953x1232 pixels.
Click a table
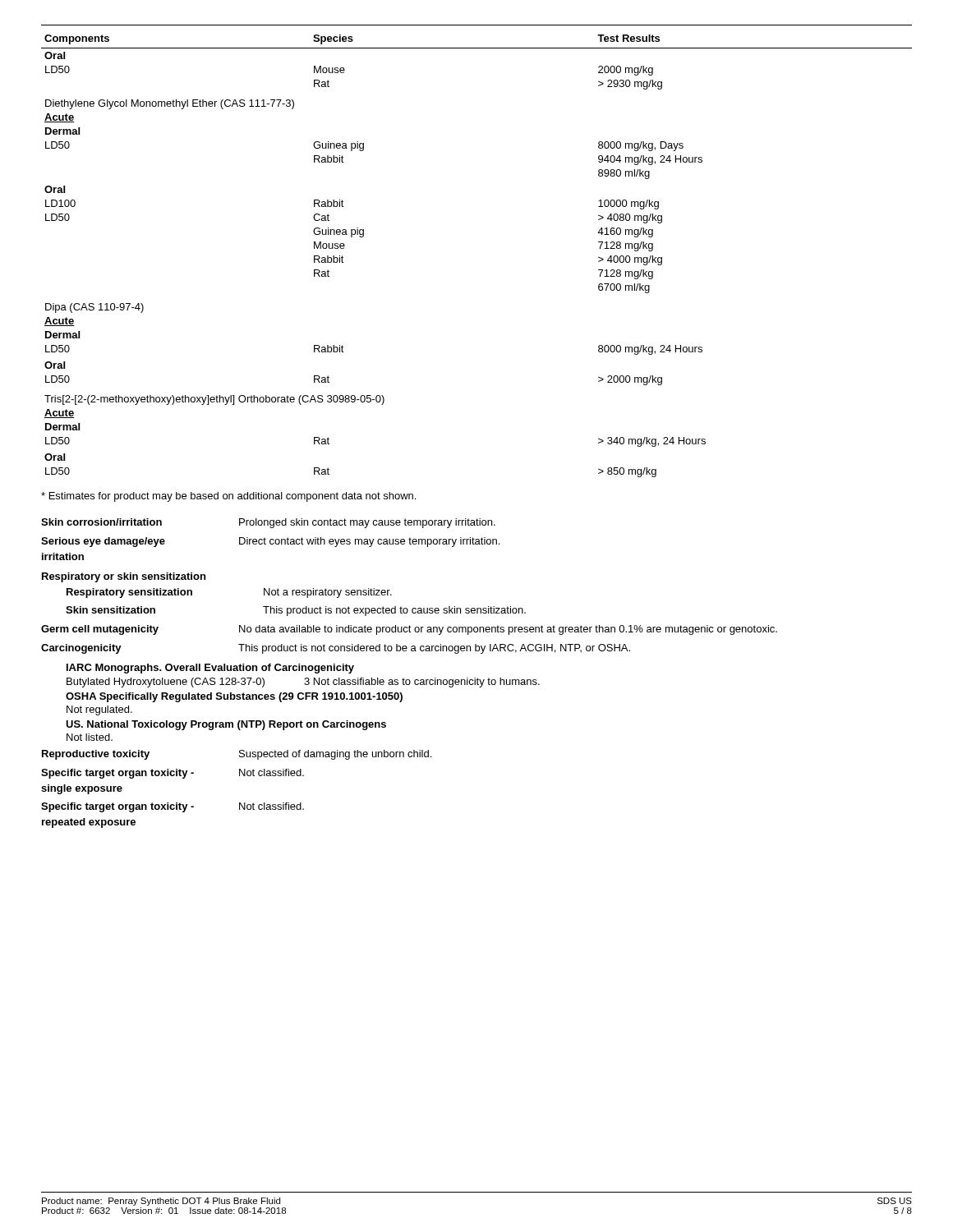click(476, 254)
